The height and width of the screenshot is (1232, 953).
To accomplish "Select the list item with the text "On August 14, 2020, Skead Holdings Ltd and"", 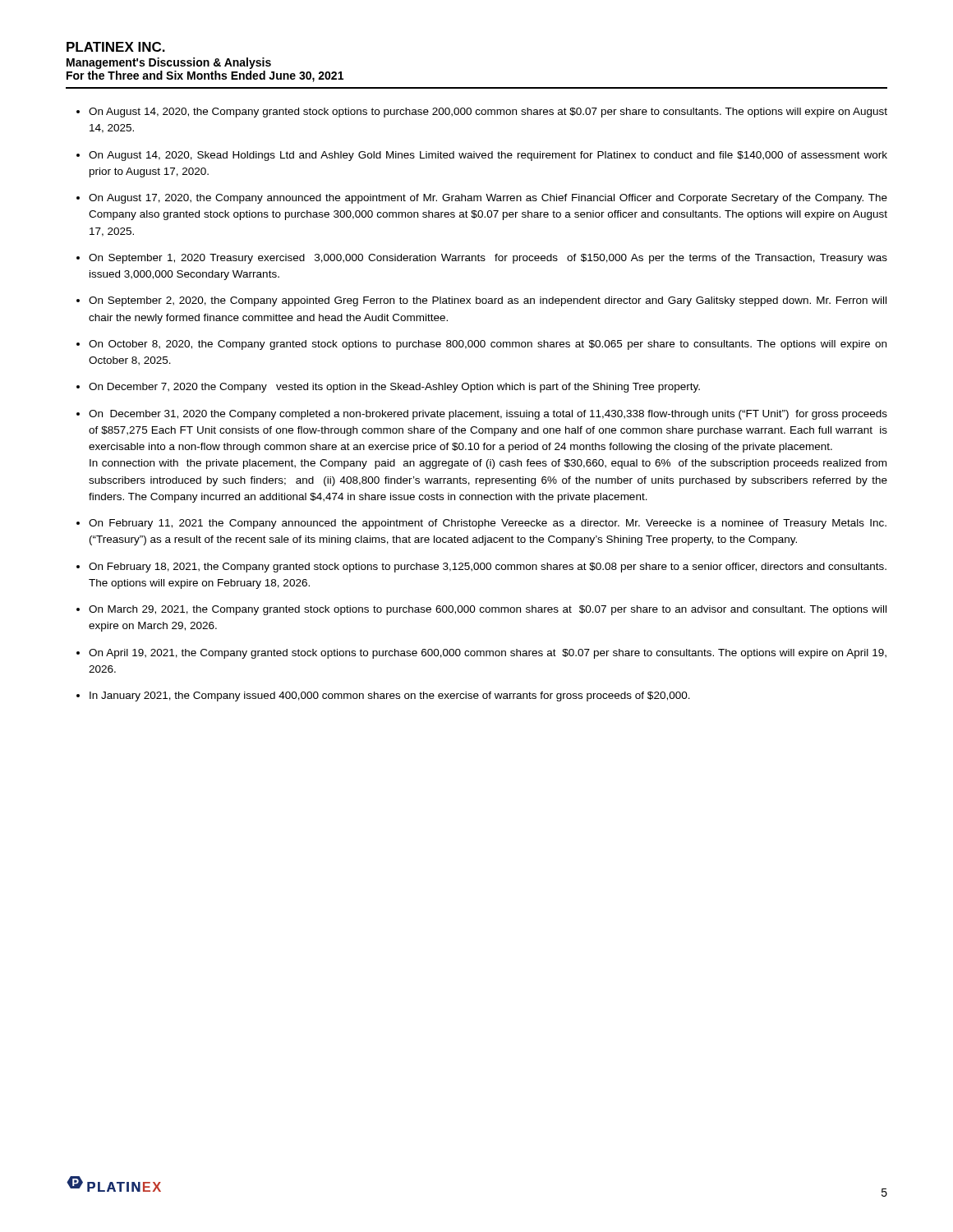I will [488, 163].
